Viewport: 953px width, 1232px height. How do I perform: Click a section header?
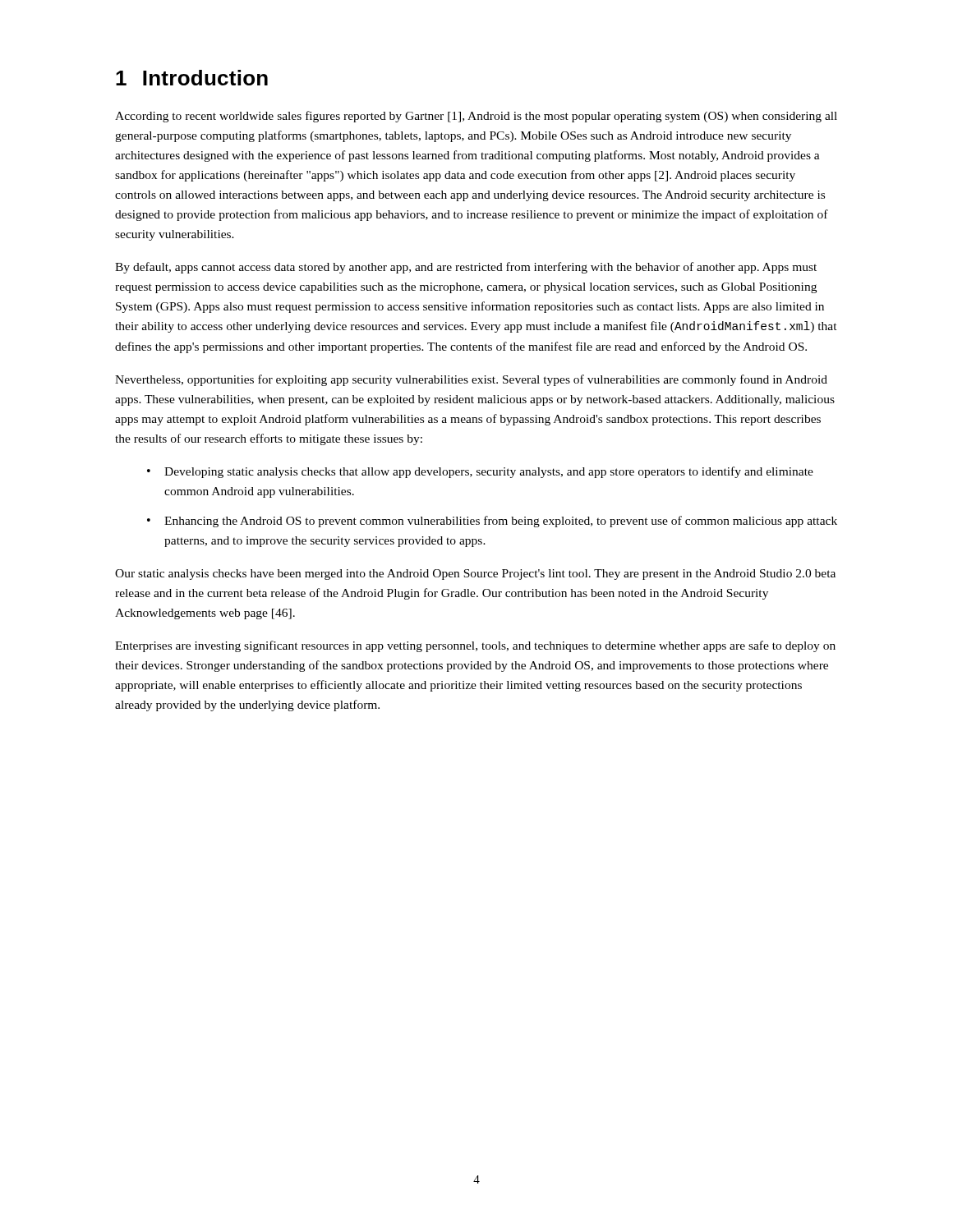pos(476,78)
